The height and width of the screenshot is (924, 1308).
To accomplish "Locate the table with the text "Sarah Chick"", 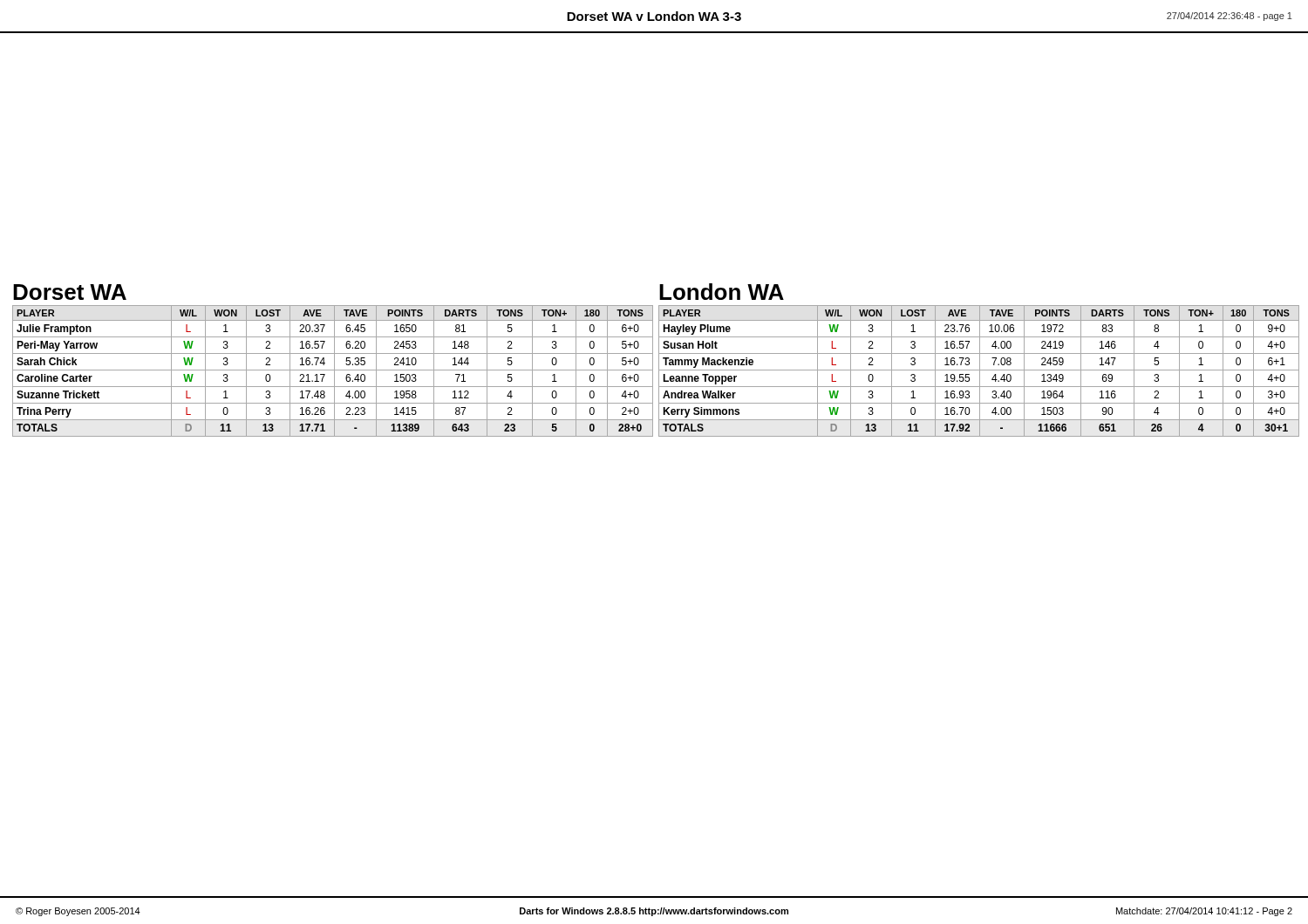I will pyautogui.click(x=333, y=371).
